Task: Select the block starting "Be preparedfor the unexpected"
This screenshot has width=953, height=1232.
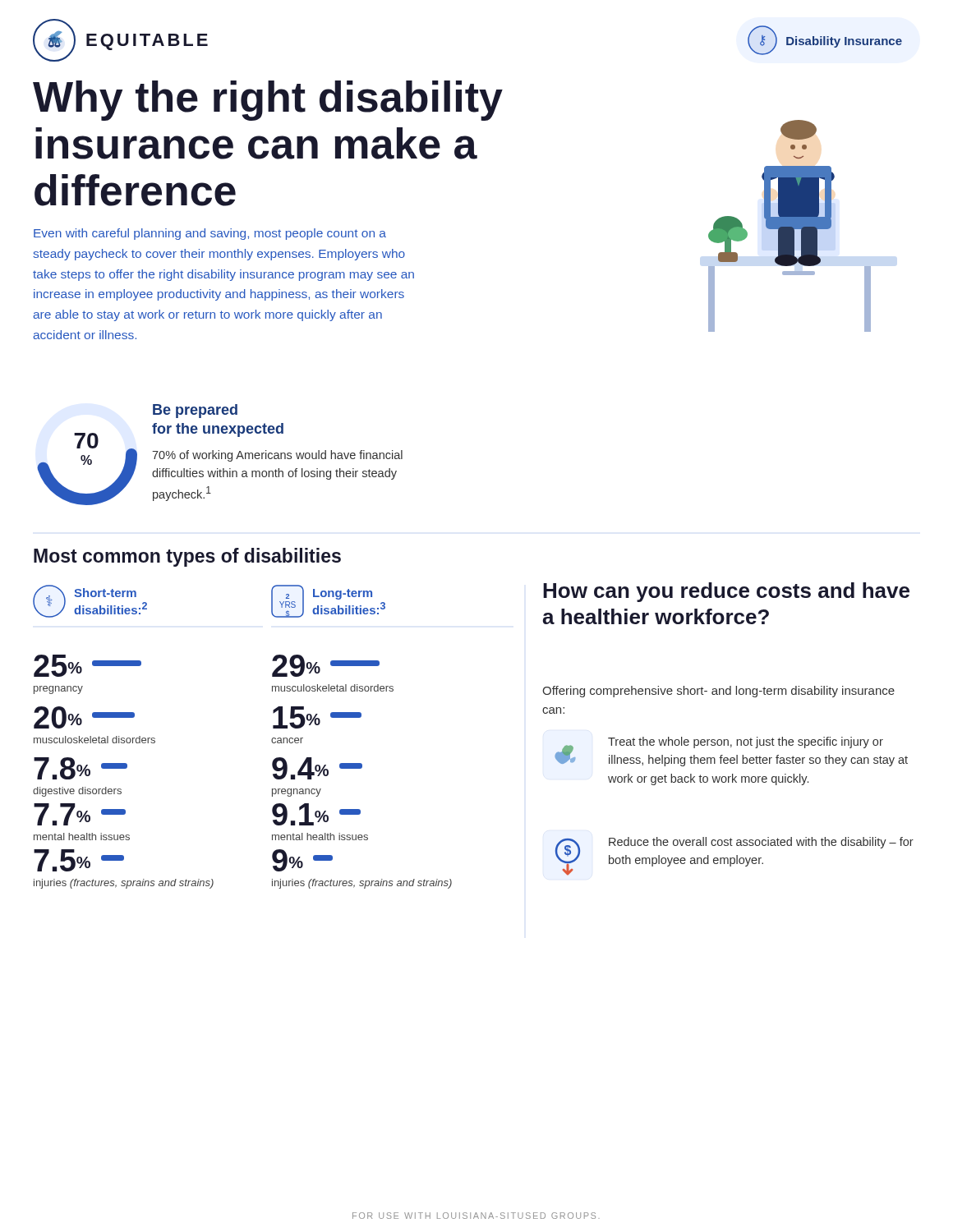Action: [x=218, y=419]
